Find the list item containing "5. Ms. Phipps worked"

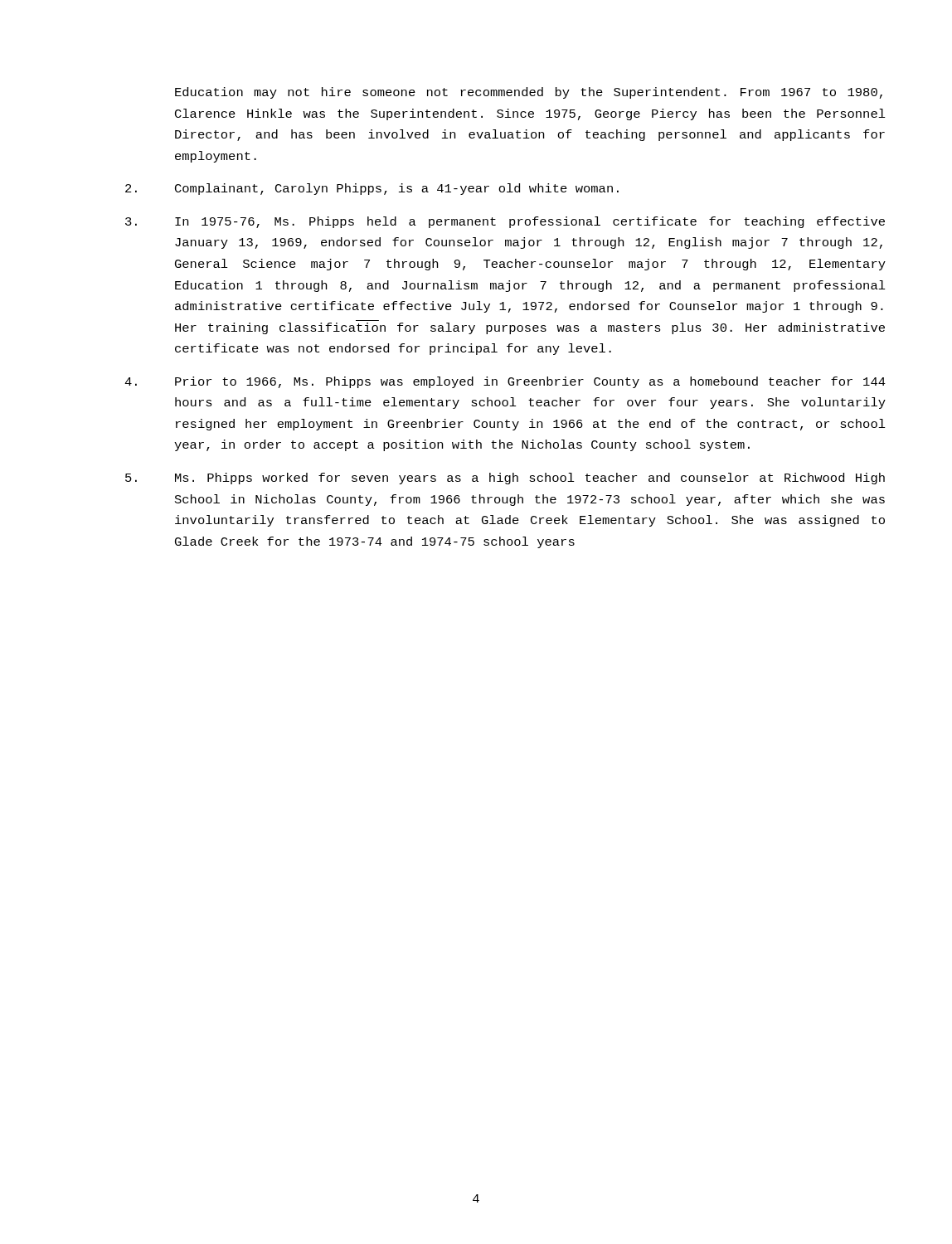point(505,511)
